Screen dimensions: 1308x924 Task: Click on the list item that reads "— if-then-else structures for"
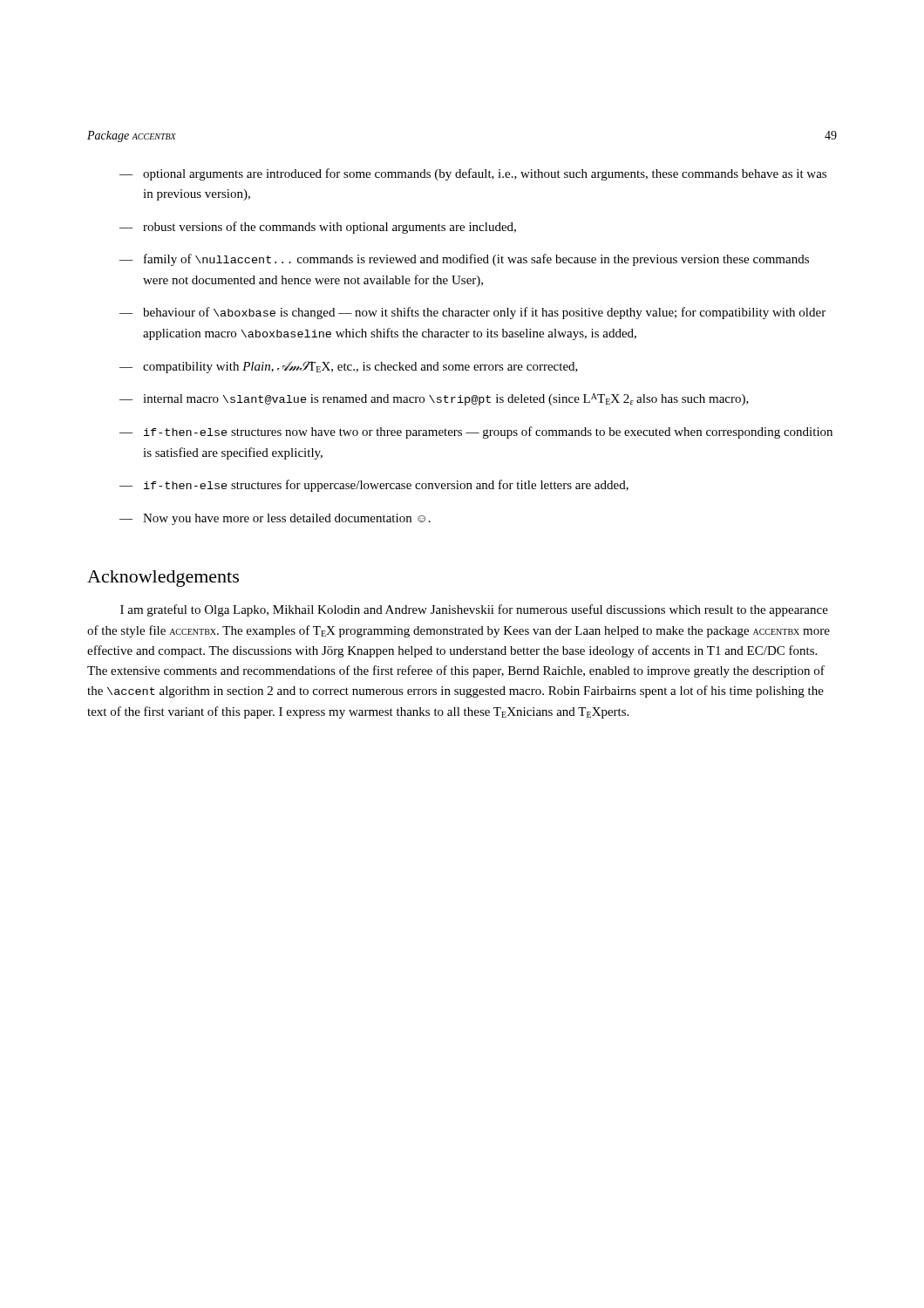pyautogui.click(x=462, y=486)
